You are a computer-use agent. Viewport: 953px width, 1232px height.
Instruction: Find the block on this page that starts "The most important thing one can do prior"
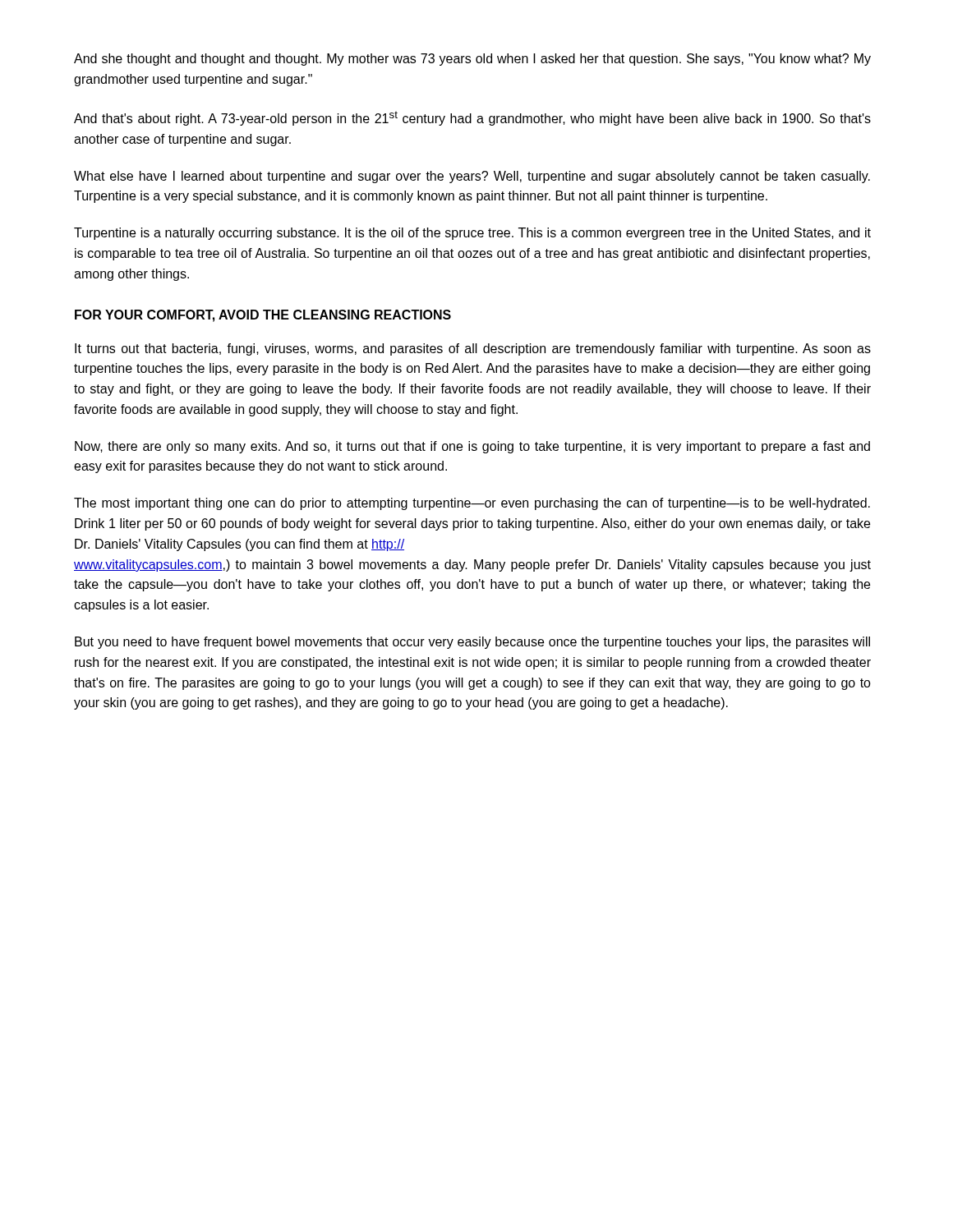coord(472,554)
